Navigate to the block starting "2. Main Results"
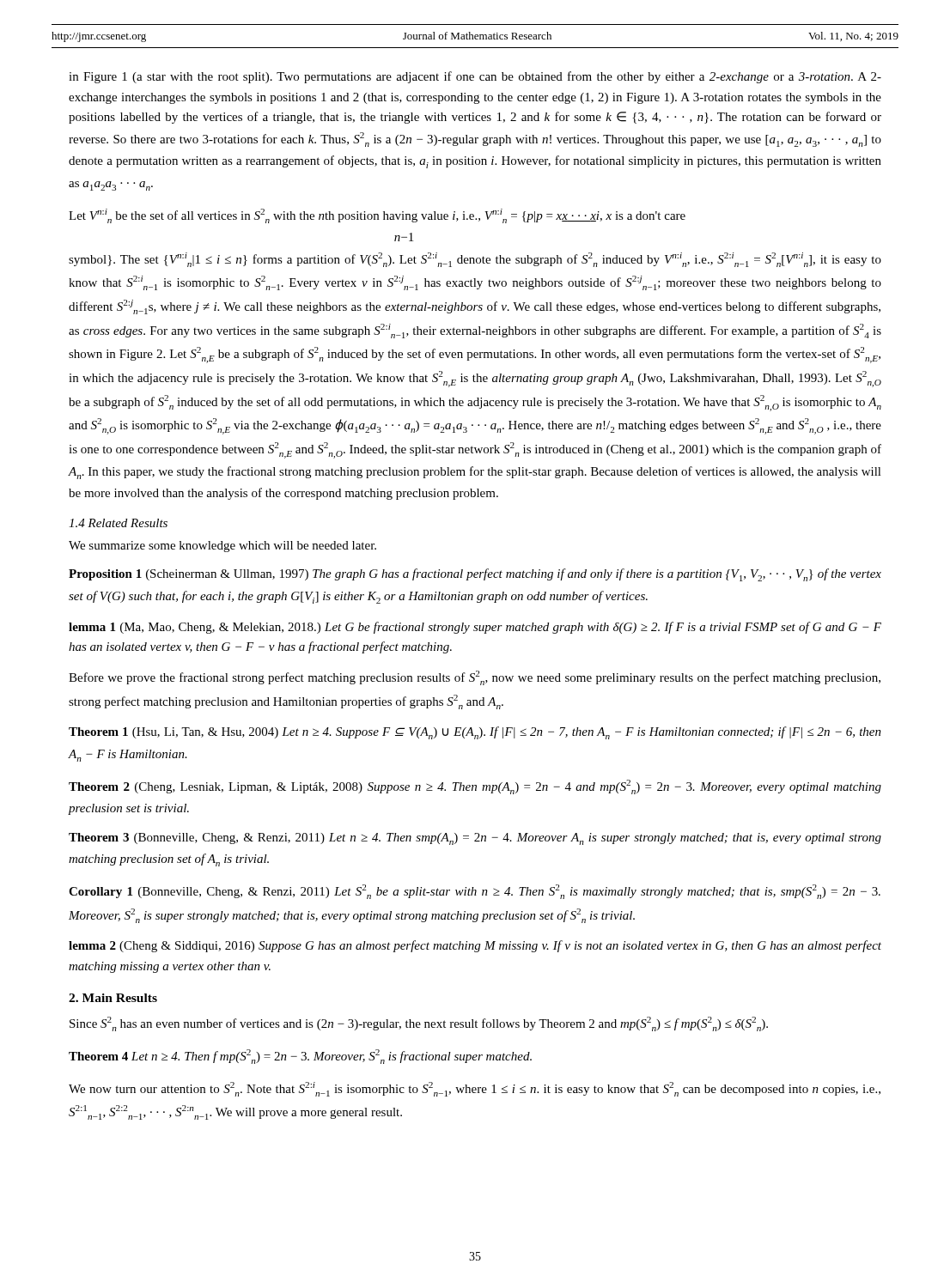Viewport: 950px width, 1288px height. point(113,998)
